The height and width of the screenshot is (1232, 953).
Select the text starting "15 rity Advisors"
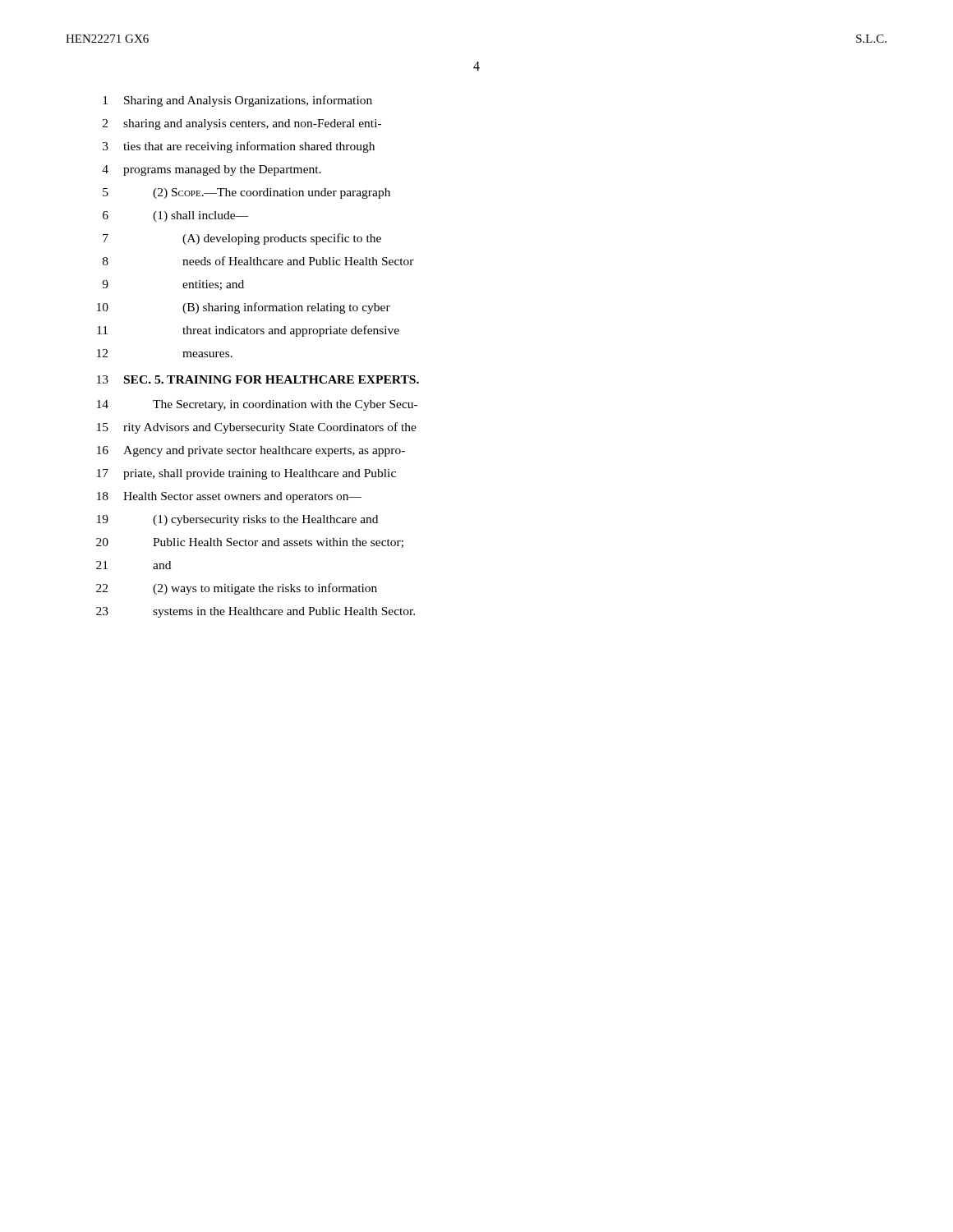pyautogui.click(x=257, y=428)
